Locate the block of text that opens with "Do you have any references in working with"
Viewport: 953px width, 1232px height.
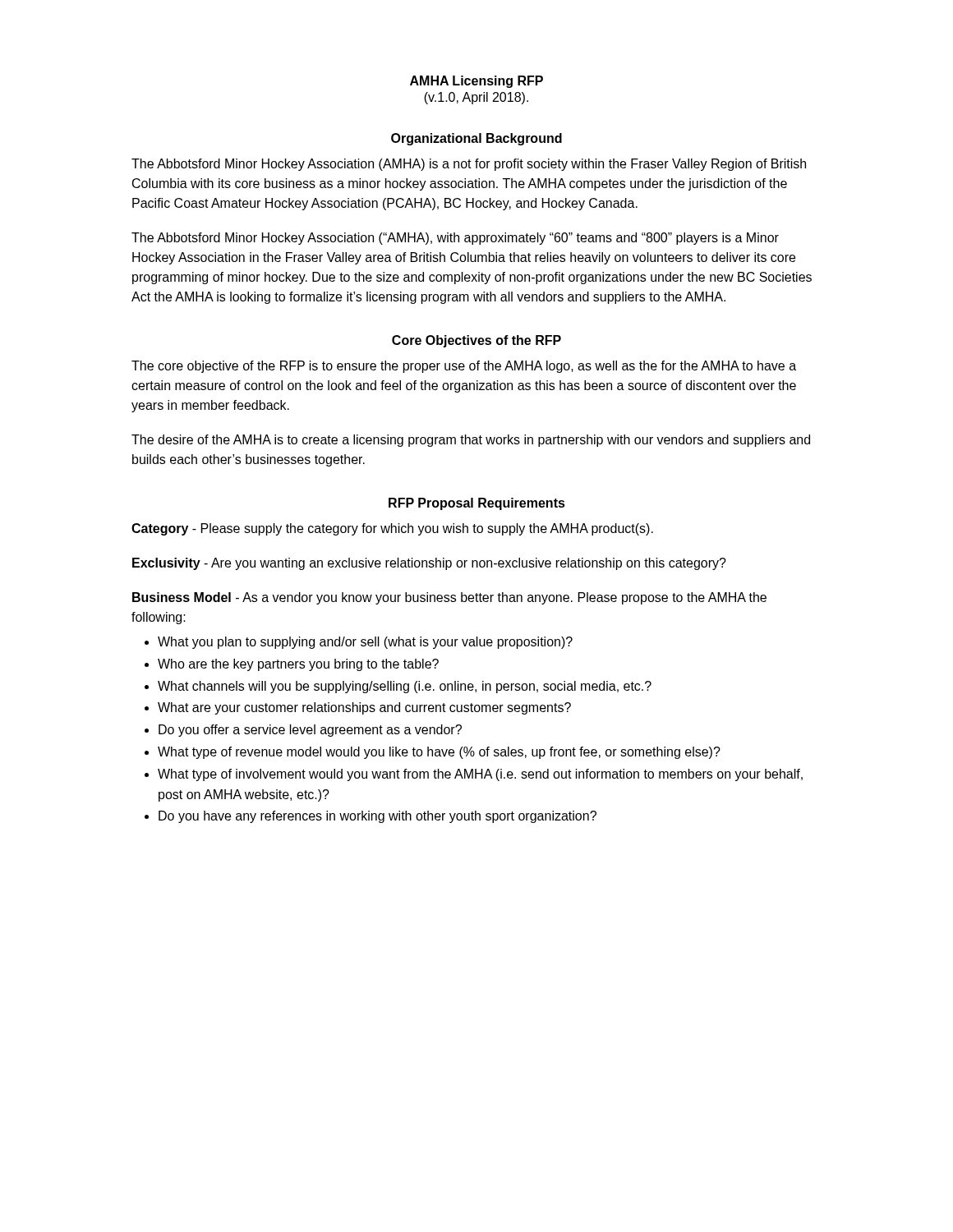[x=377, y=816]
